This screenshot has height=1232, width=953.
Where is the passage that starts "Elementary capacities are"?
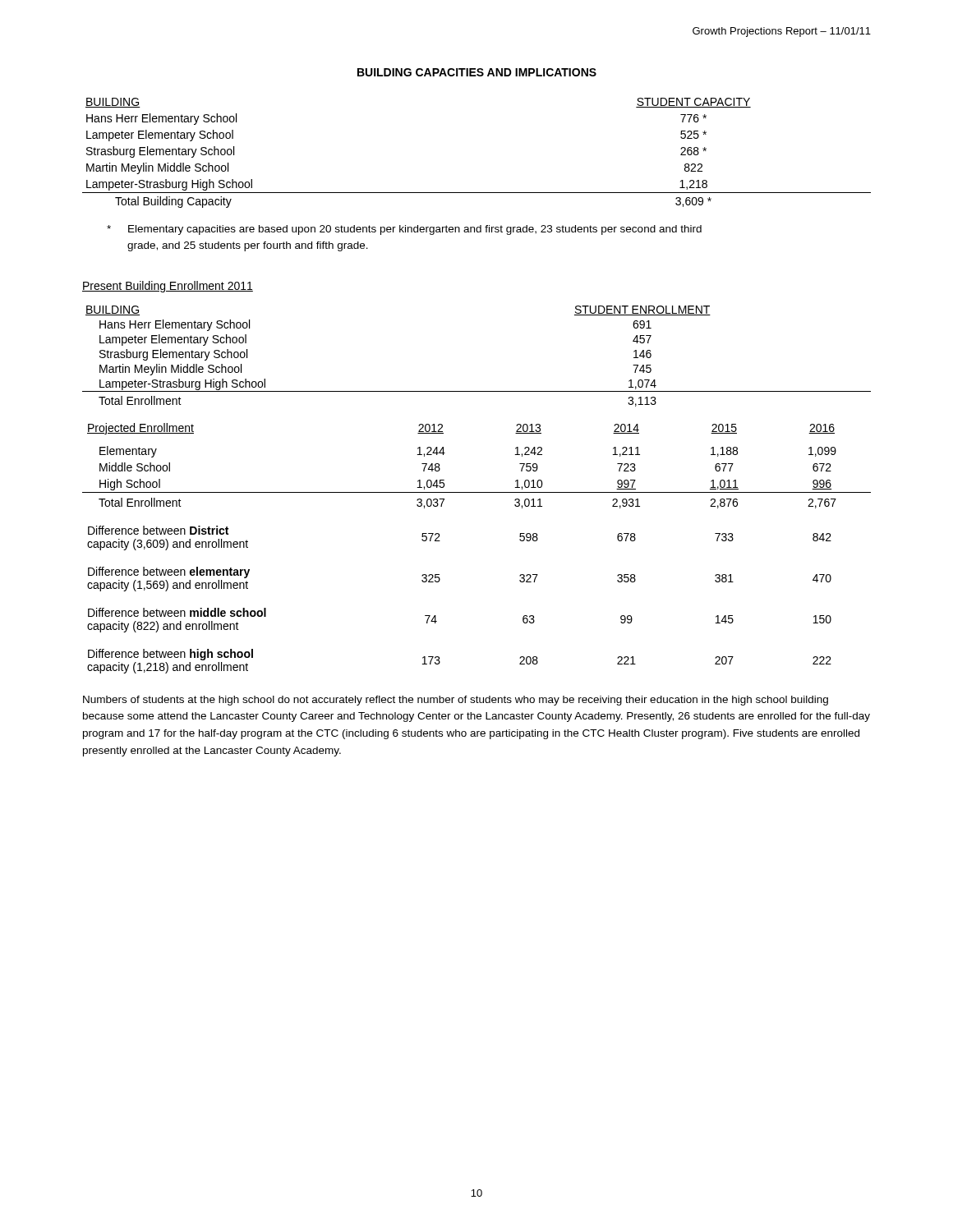pos(405,238)
